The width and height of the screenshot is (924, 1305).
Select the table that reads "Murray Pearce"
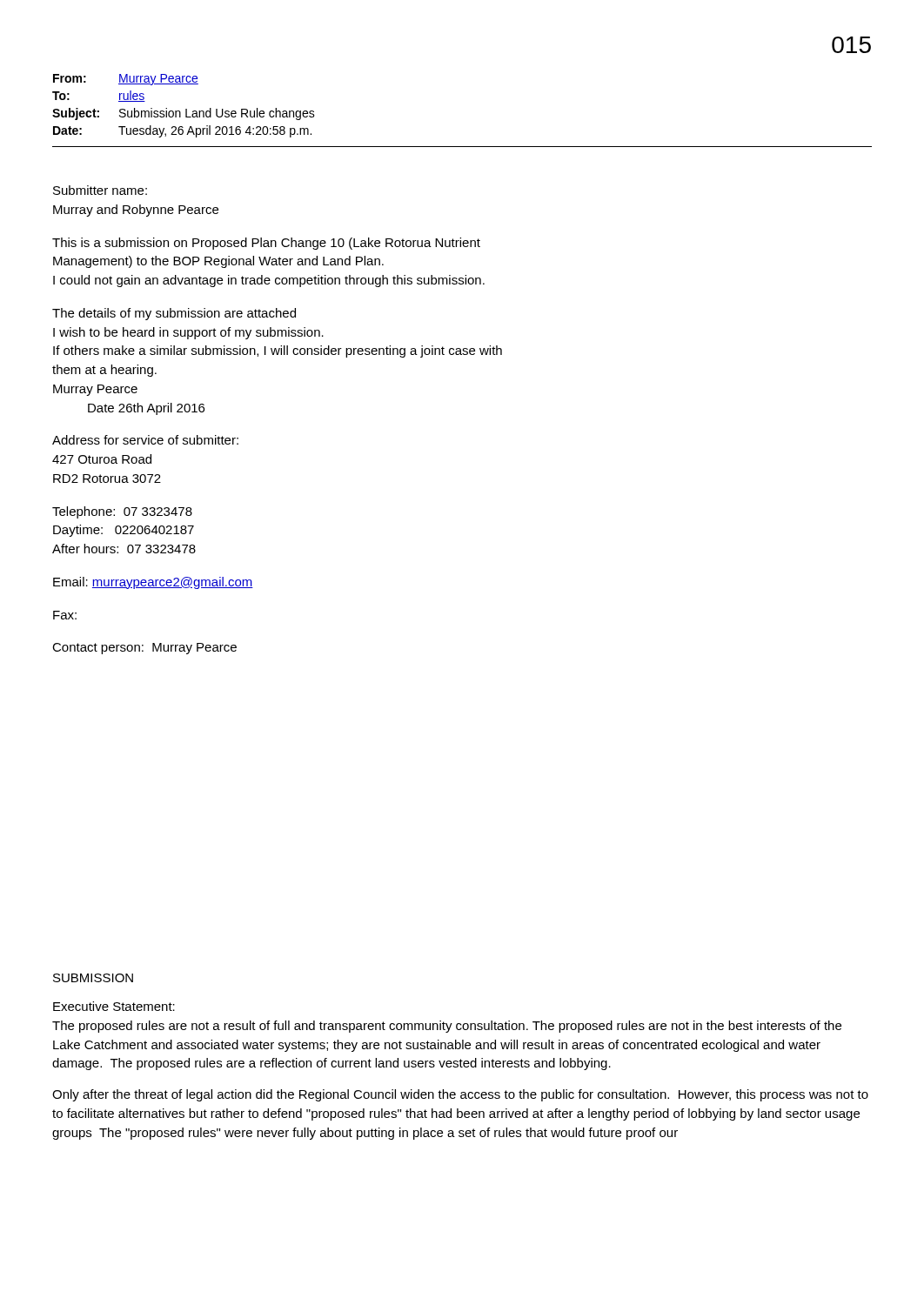pyautogui.click(x=462, y=112)
